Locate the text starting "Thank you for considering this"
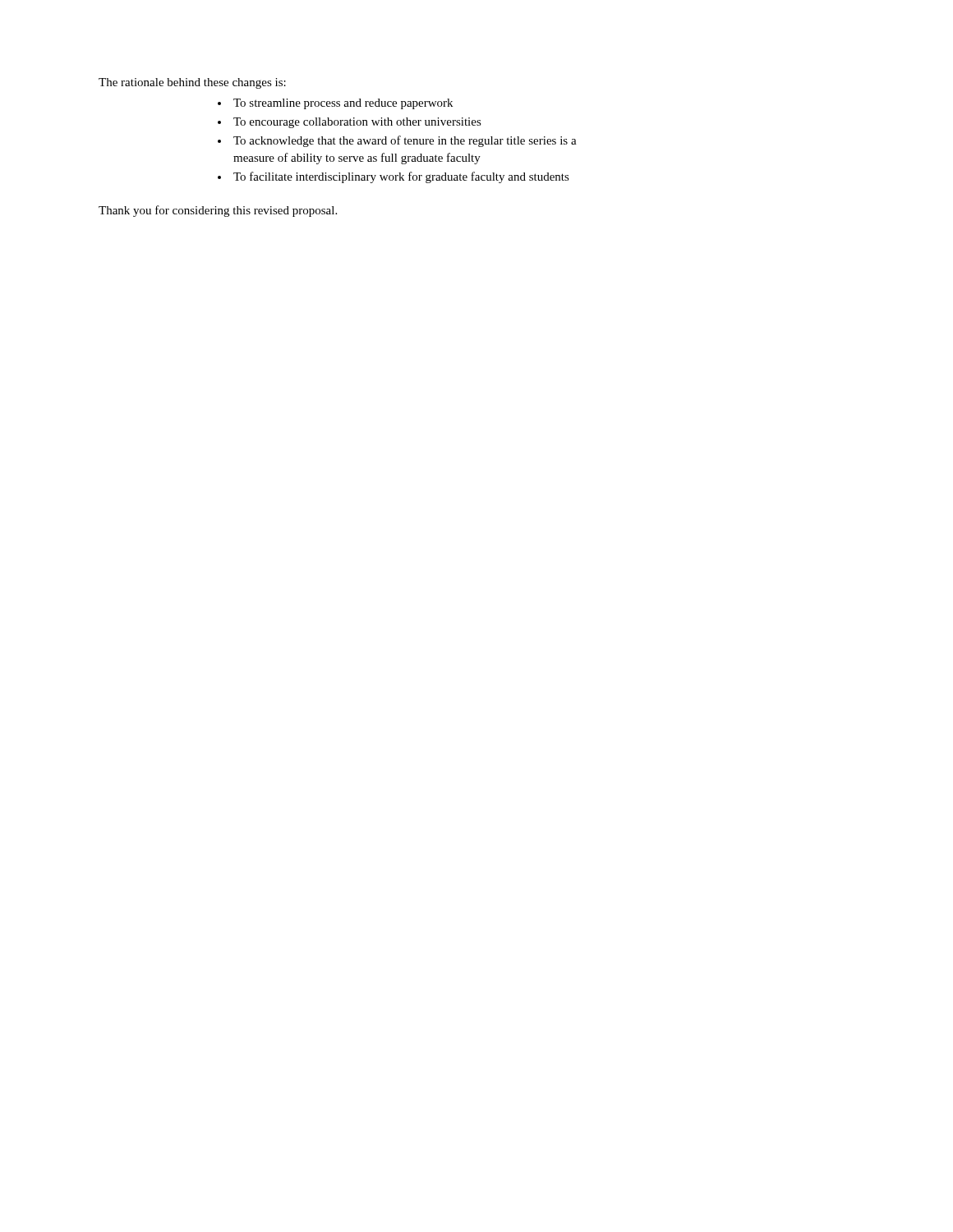This screenshot has width=953, height=1232. 218,211
